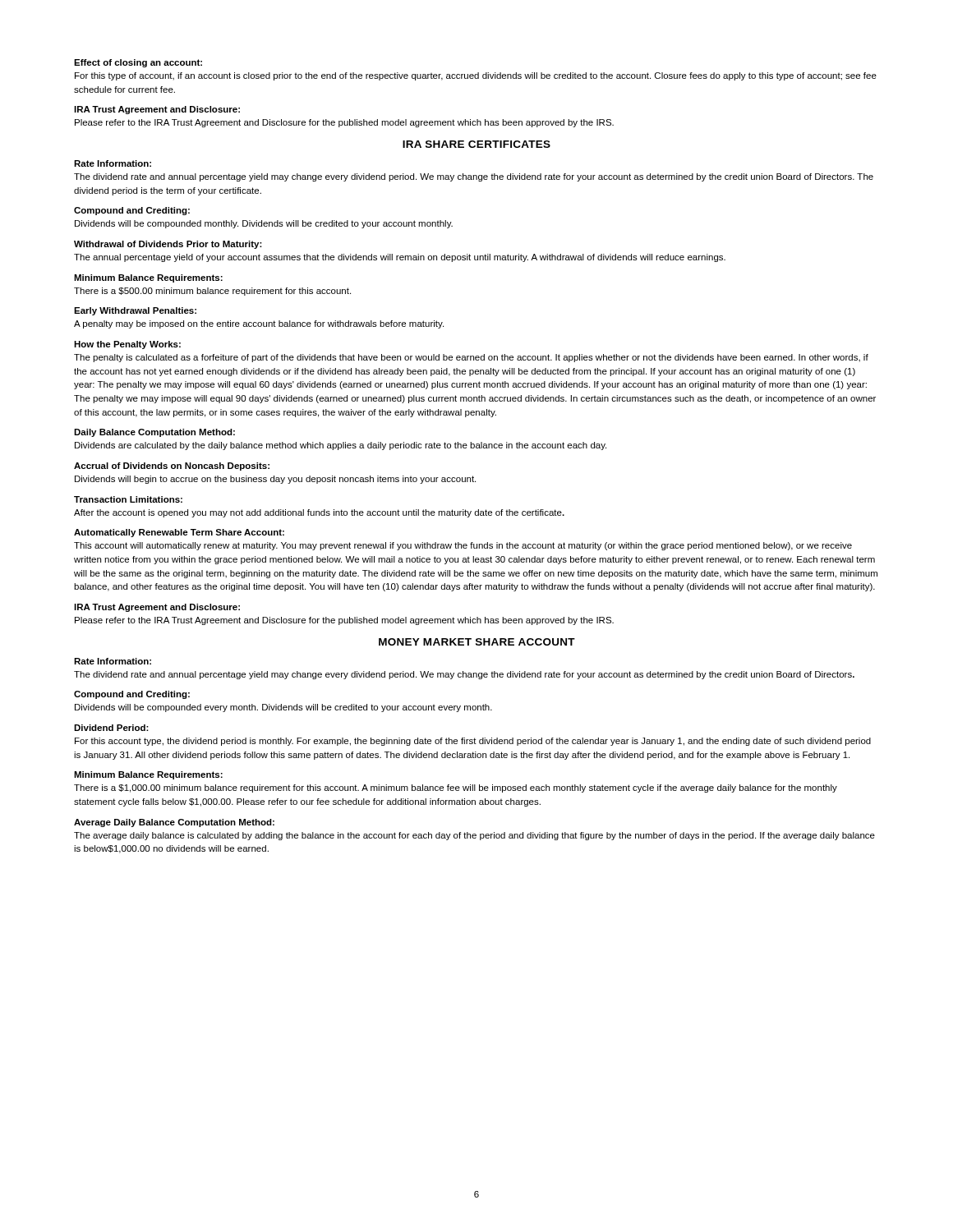Point to the text block starting "Accrual of Dividends on Noncash"
The width and height of the screenshot is (953, 1232).
click(172, 466)
